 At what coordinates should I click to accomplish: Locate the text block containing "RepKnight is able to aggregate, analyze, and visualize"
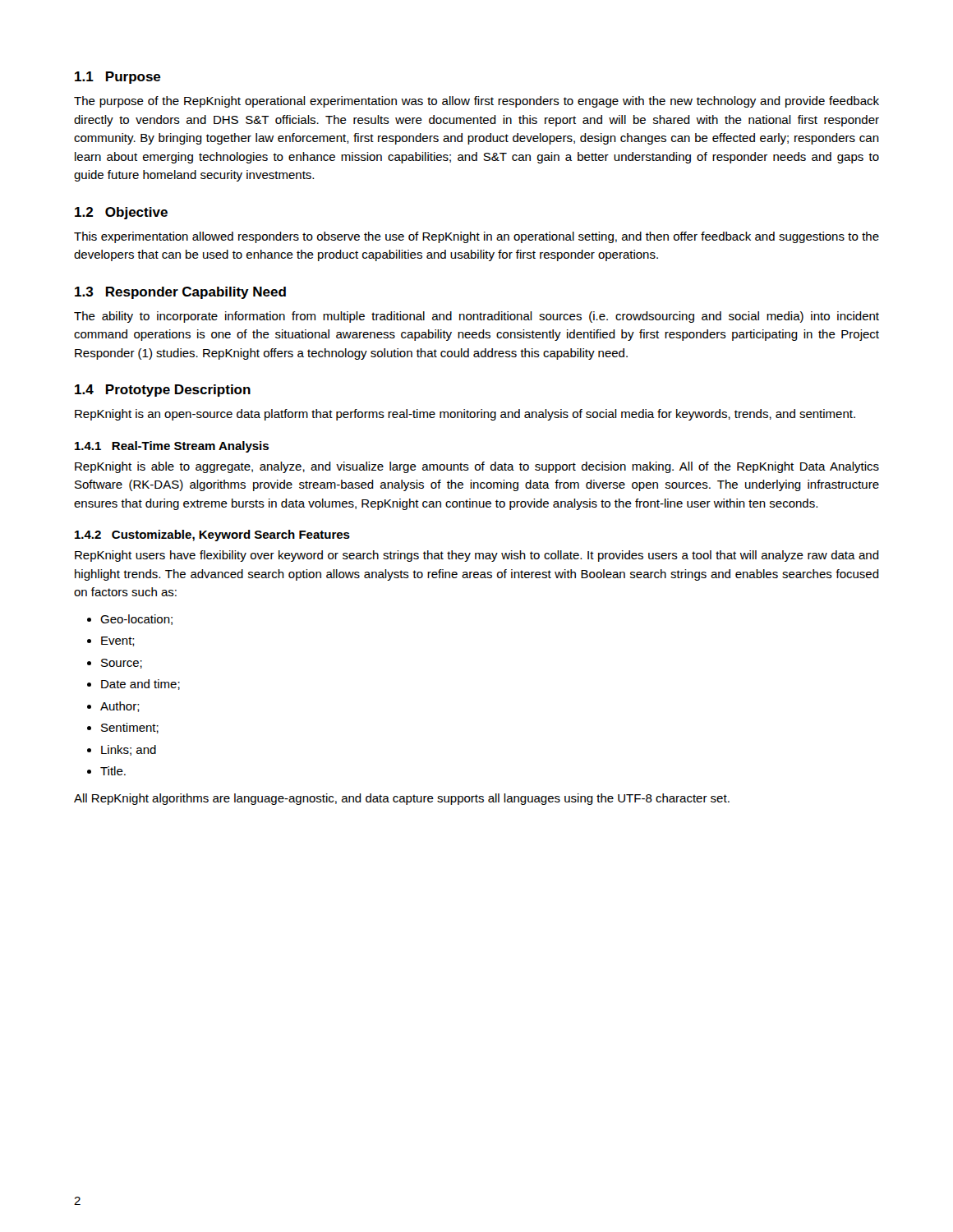[x=476, y=485]
